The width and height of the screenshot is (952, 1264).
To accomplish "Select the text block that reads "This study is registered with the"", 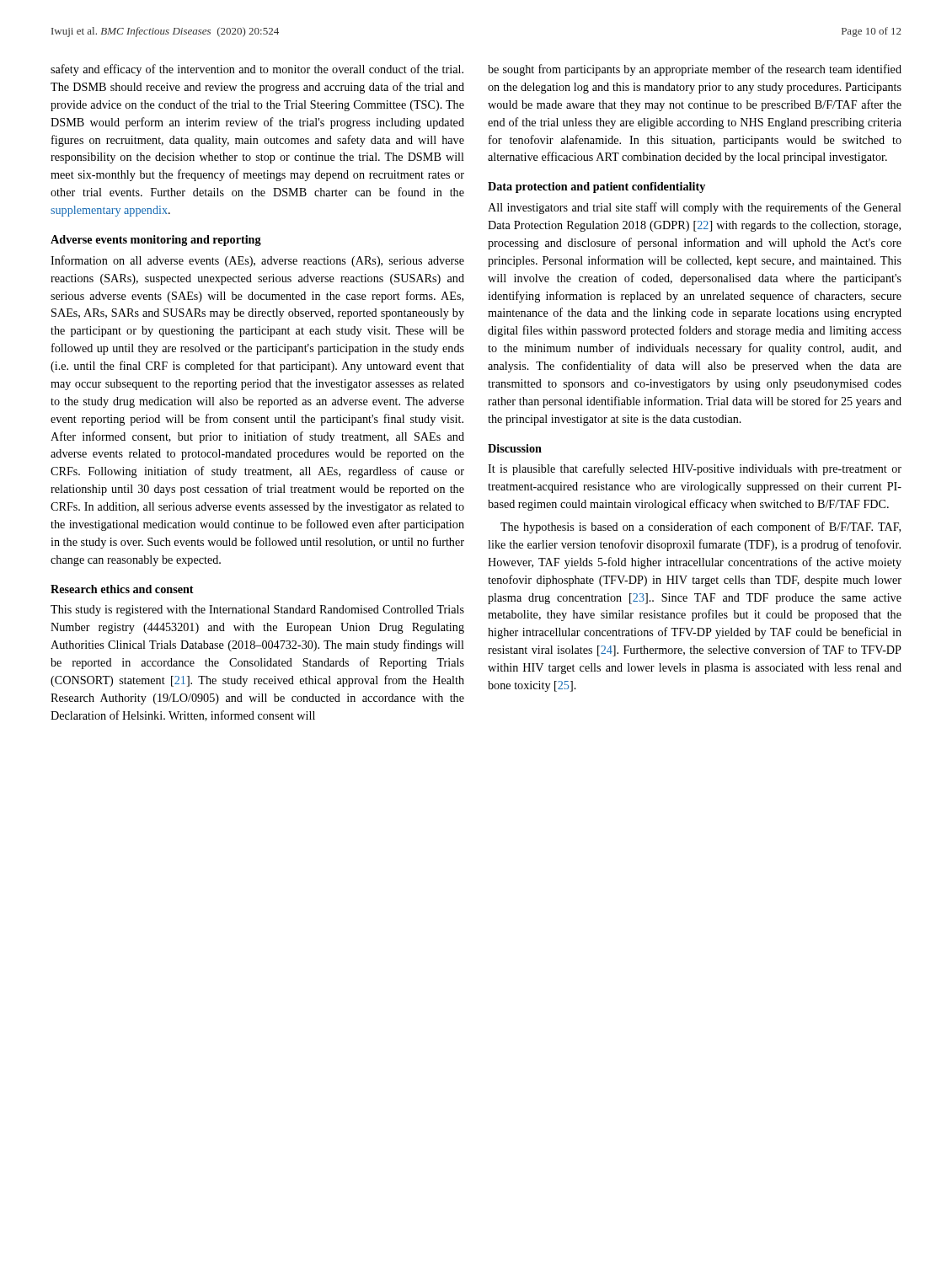I will coord(257,662).
